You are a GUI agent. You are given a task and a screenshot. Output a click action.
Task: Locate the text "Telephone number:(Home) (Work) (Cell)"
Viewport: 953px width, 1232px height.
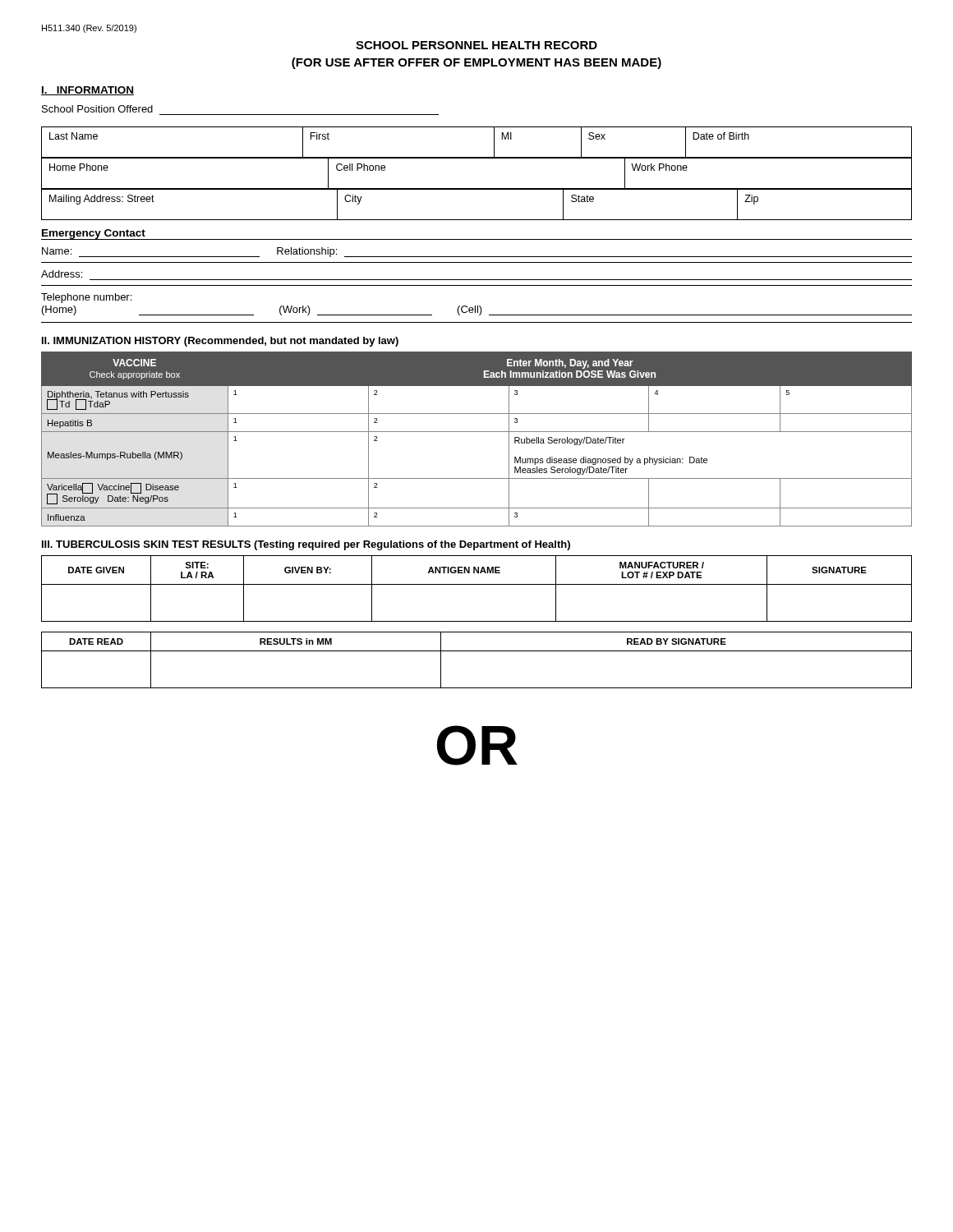[x=476, y=303]
